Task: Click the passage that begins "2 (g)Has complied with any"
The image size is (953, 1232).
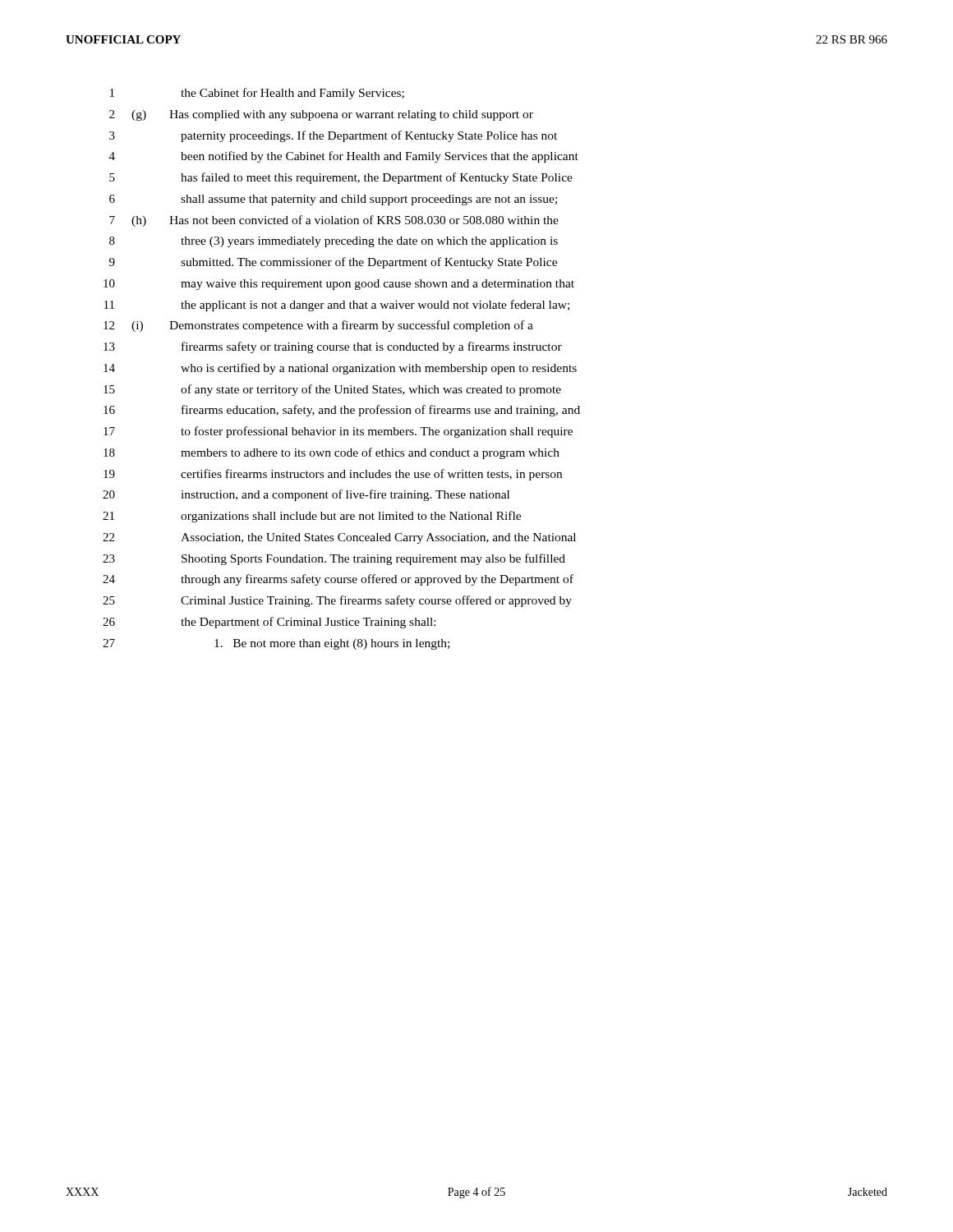Action: point(476,114)
